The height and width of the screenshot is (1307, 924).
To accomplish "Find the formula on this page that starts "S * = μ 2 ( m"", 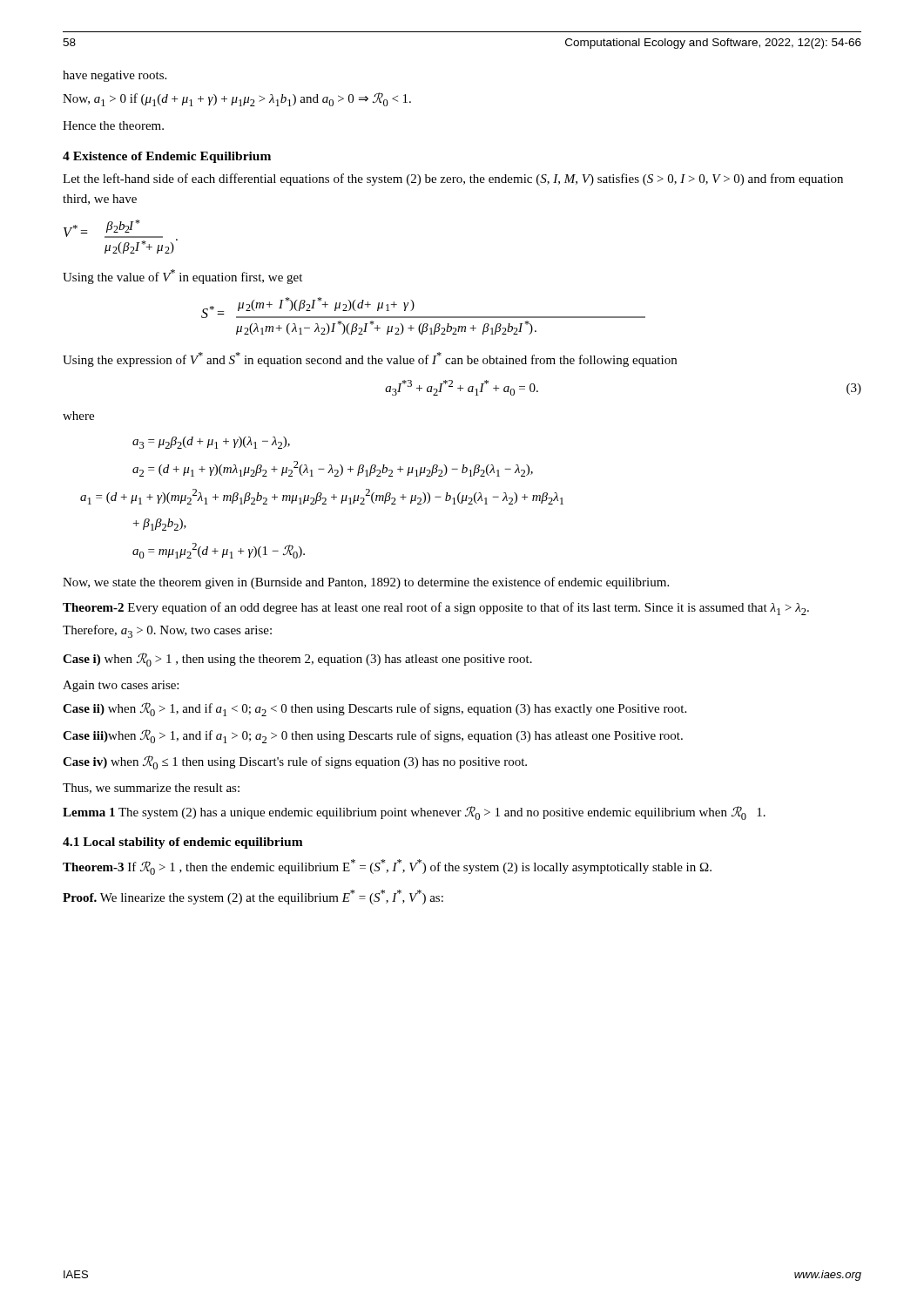I will pos(462,318).
